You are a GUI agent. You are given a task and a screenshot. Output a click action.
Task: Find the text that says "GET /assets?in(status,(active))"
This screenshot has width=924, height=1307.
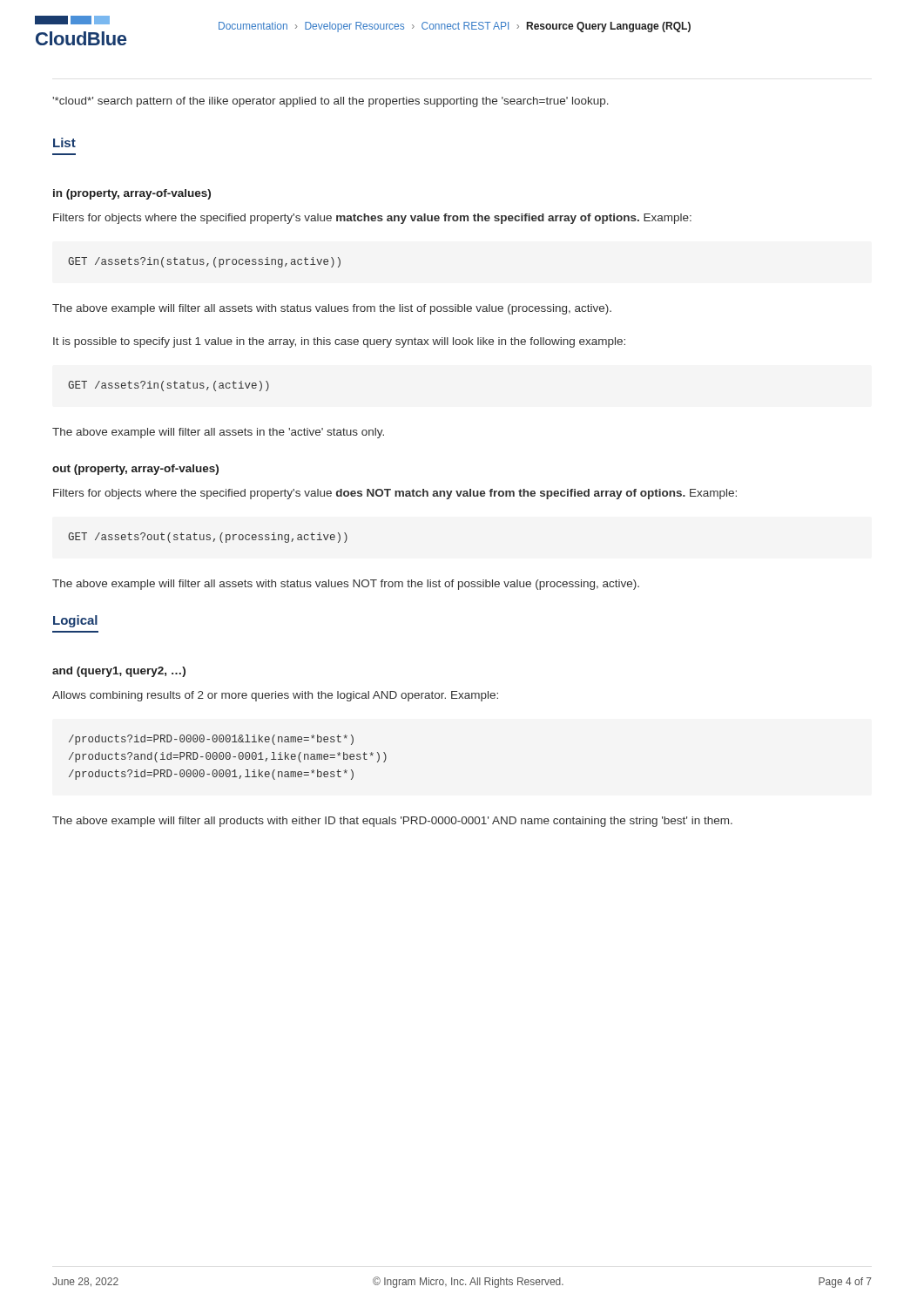click(169, 386)
